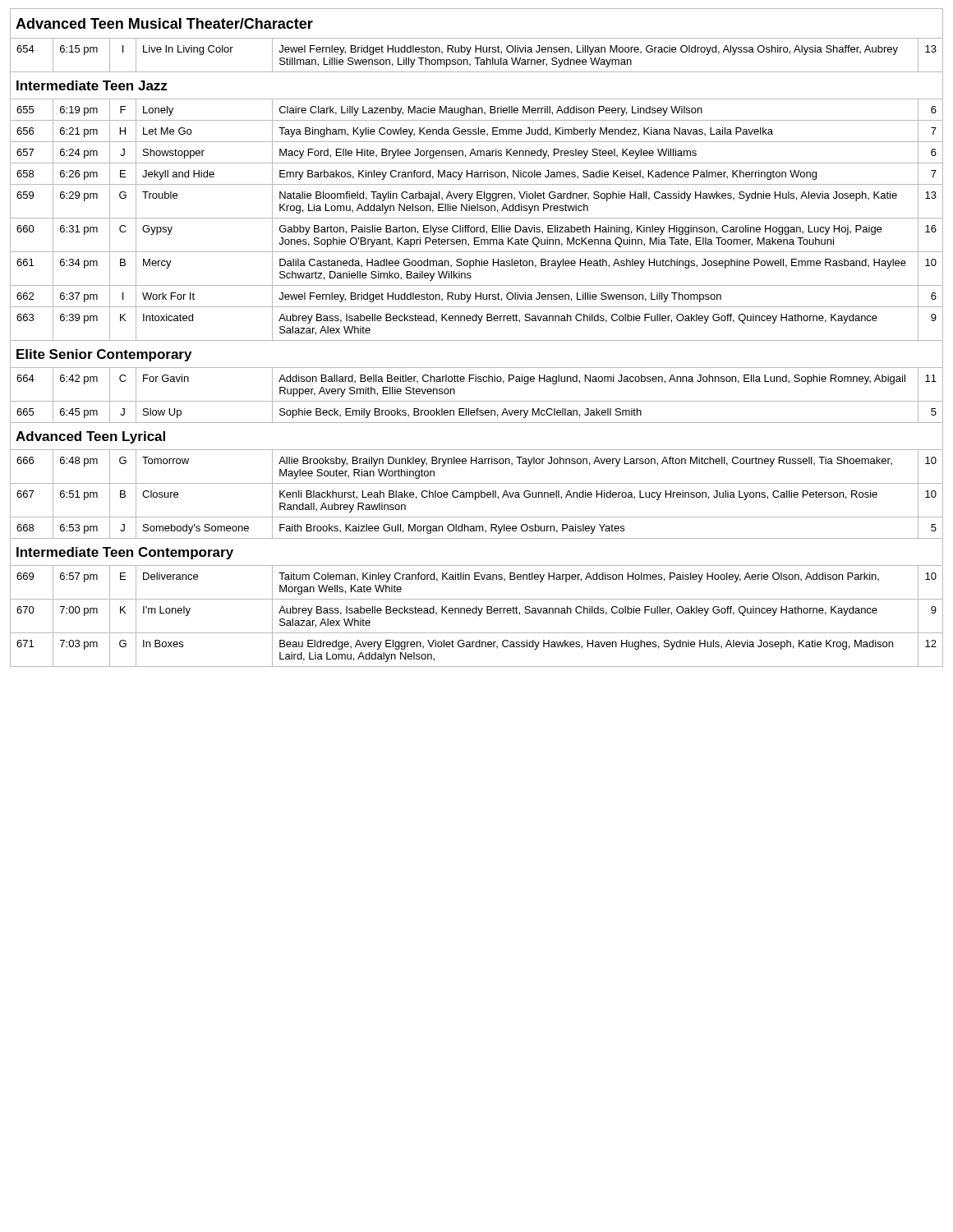Select the table that reads "661 6:34 pm"
This screenshot has height=1232, width=953.
[476, 269]
